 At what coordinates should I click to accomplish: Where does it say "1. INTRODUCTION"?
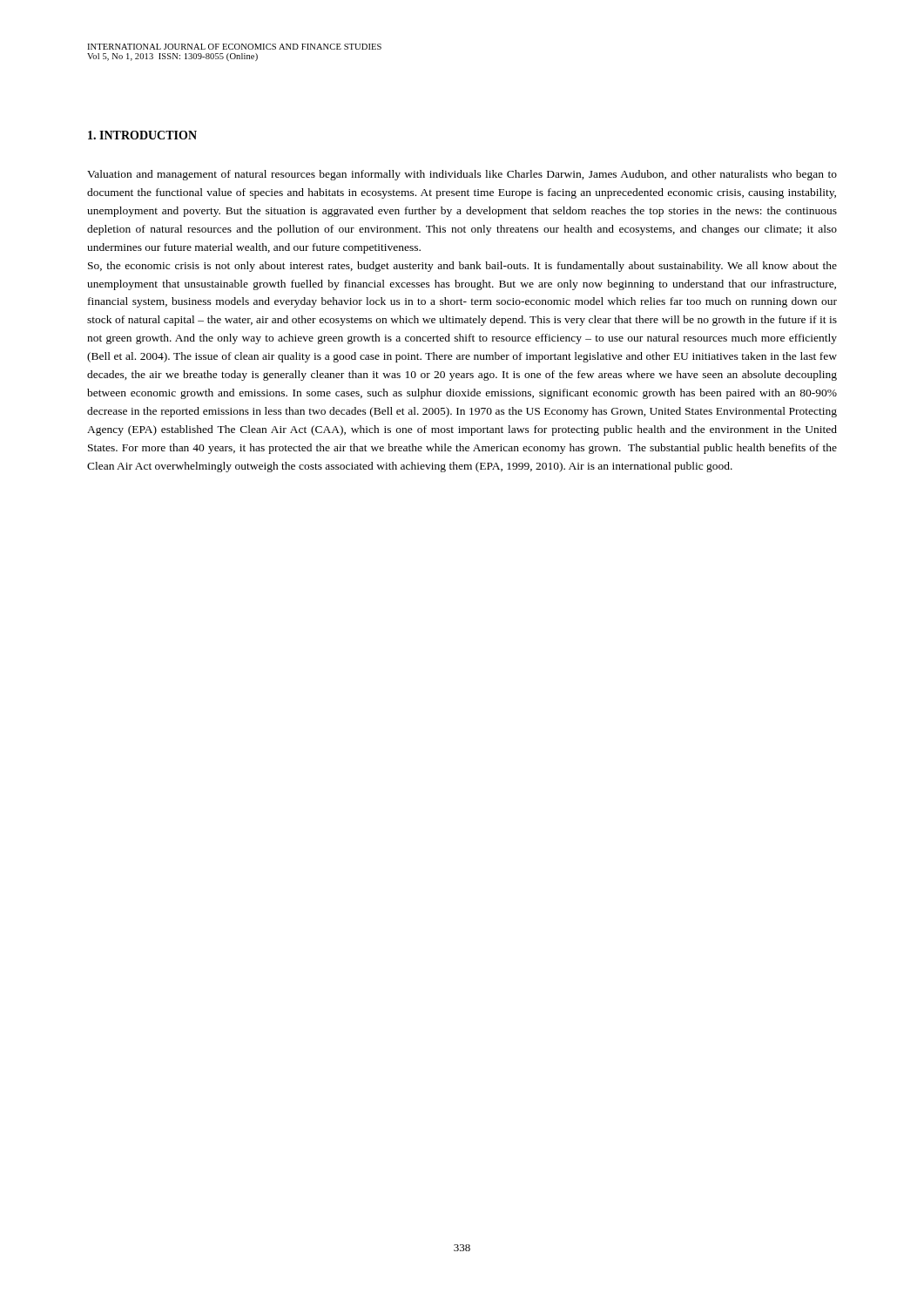click(142, 136)
